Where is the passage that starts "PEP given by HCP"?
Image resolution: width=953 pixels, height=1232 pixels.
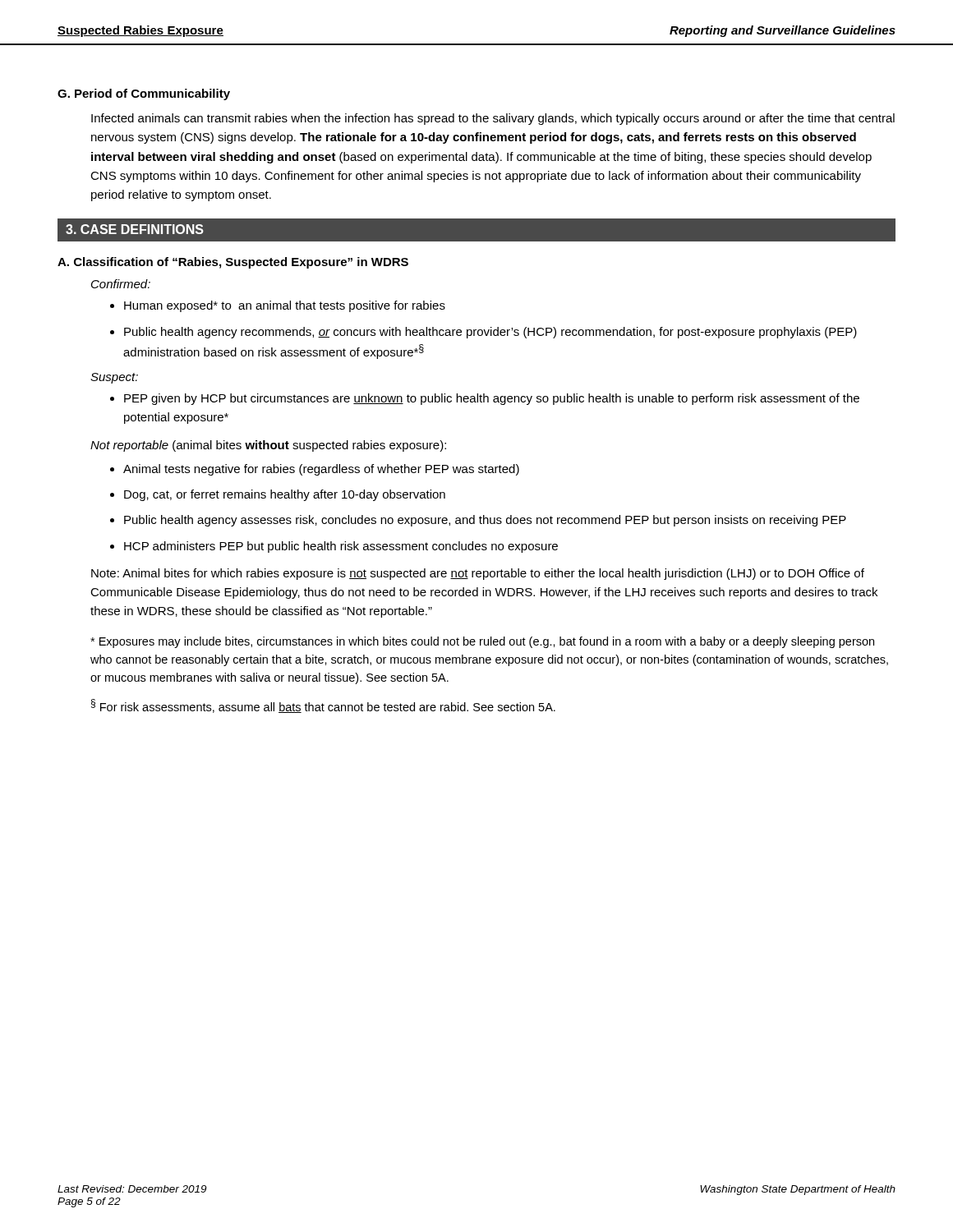pos(492,407)
